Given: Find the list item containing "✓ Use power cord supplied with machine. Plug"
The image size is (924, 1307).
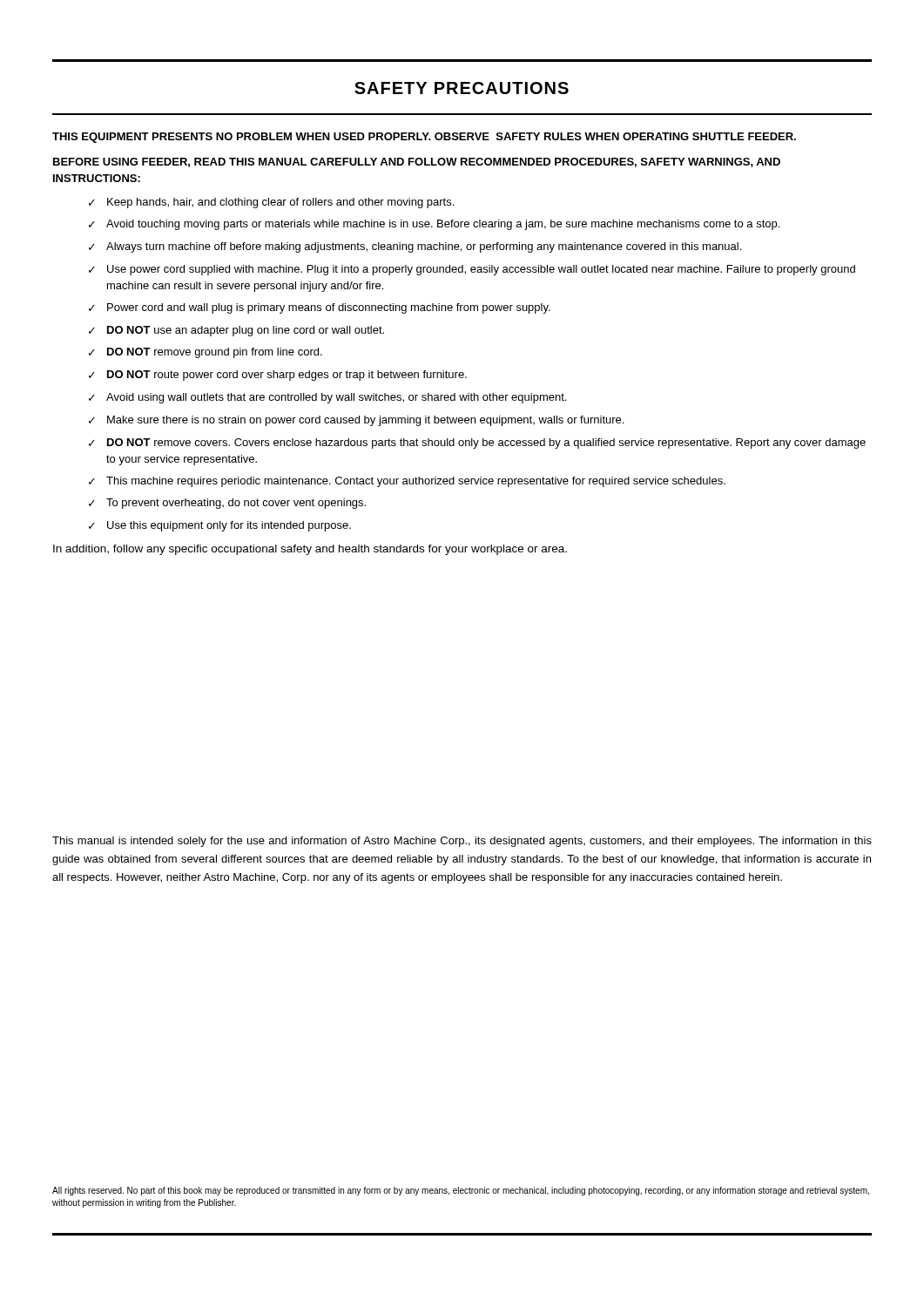Looking at the screenshot, I should coord(479,278).
